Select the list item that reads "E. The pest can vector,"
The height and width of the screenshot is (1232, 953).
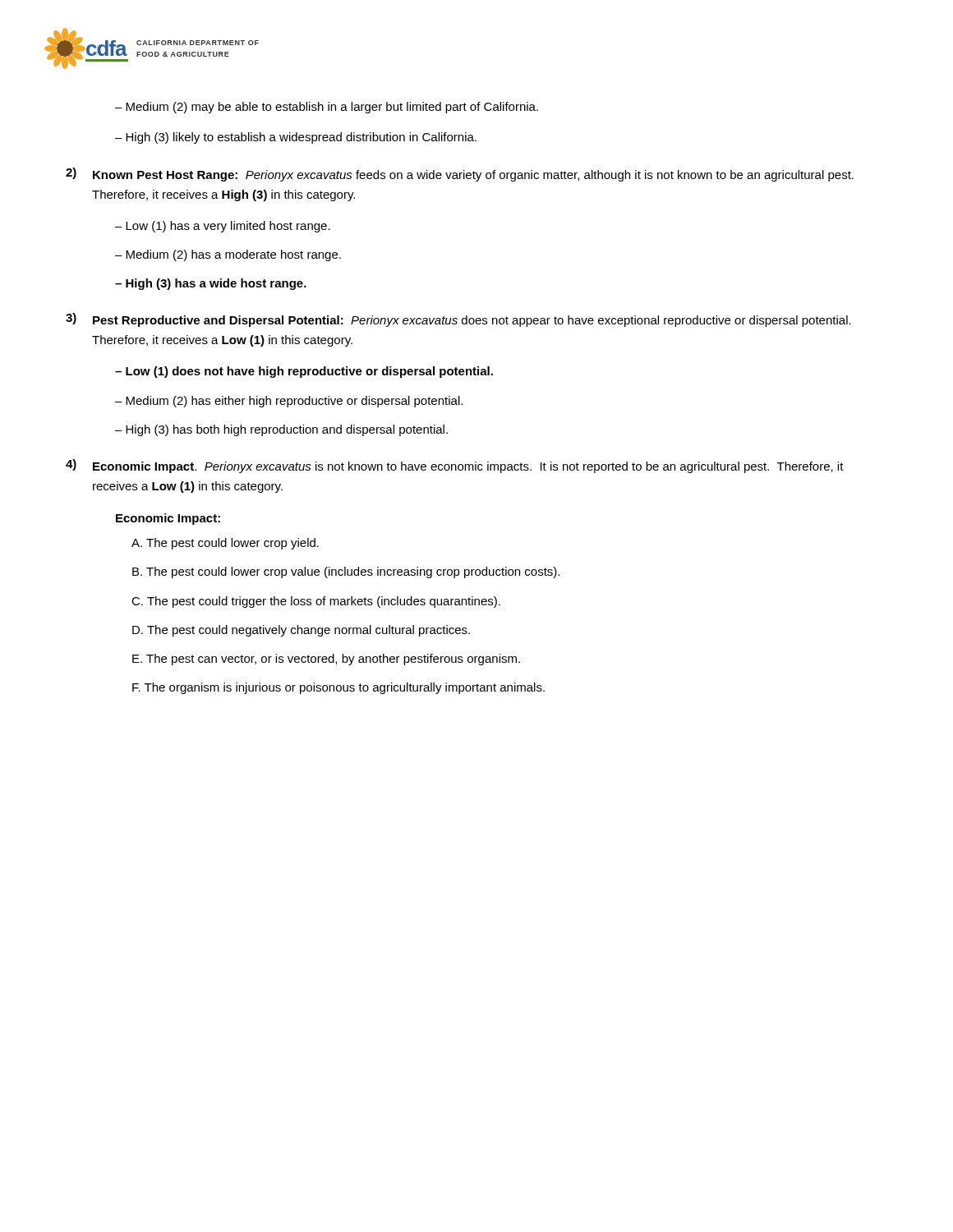pyautogui.click(x=326, y=658)
